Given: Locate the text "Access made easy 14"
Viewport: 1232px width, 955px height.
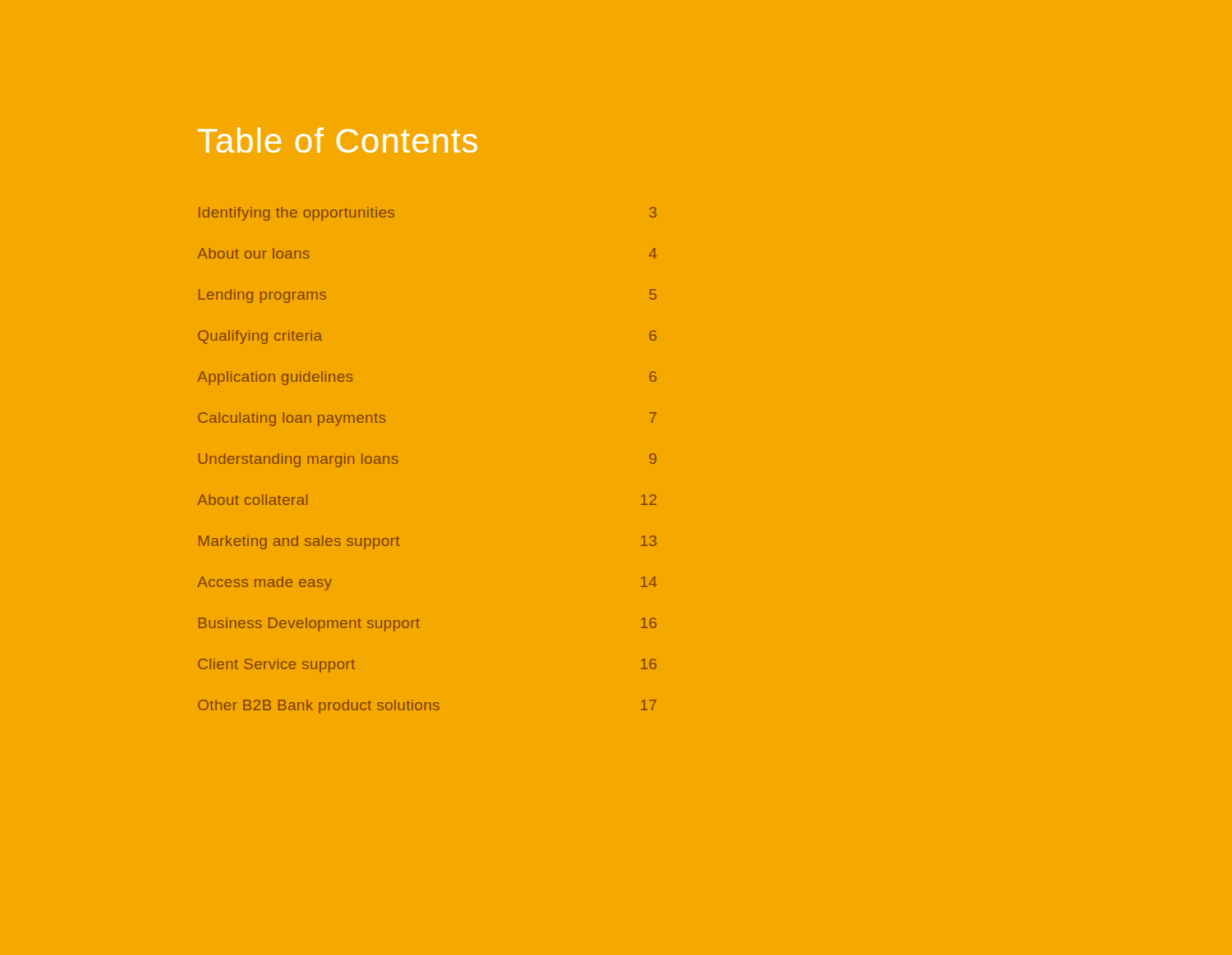Looking at the screenshot, I should click(260, 583).
